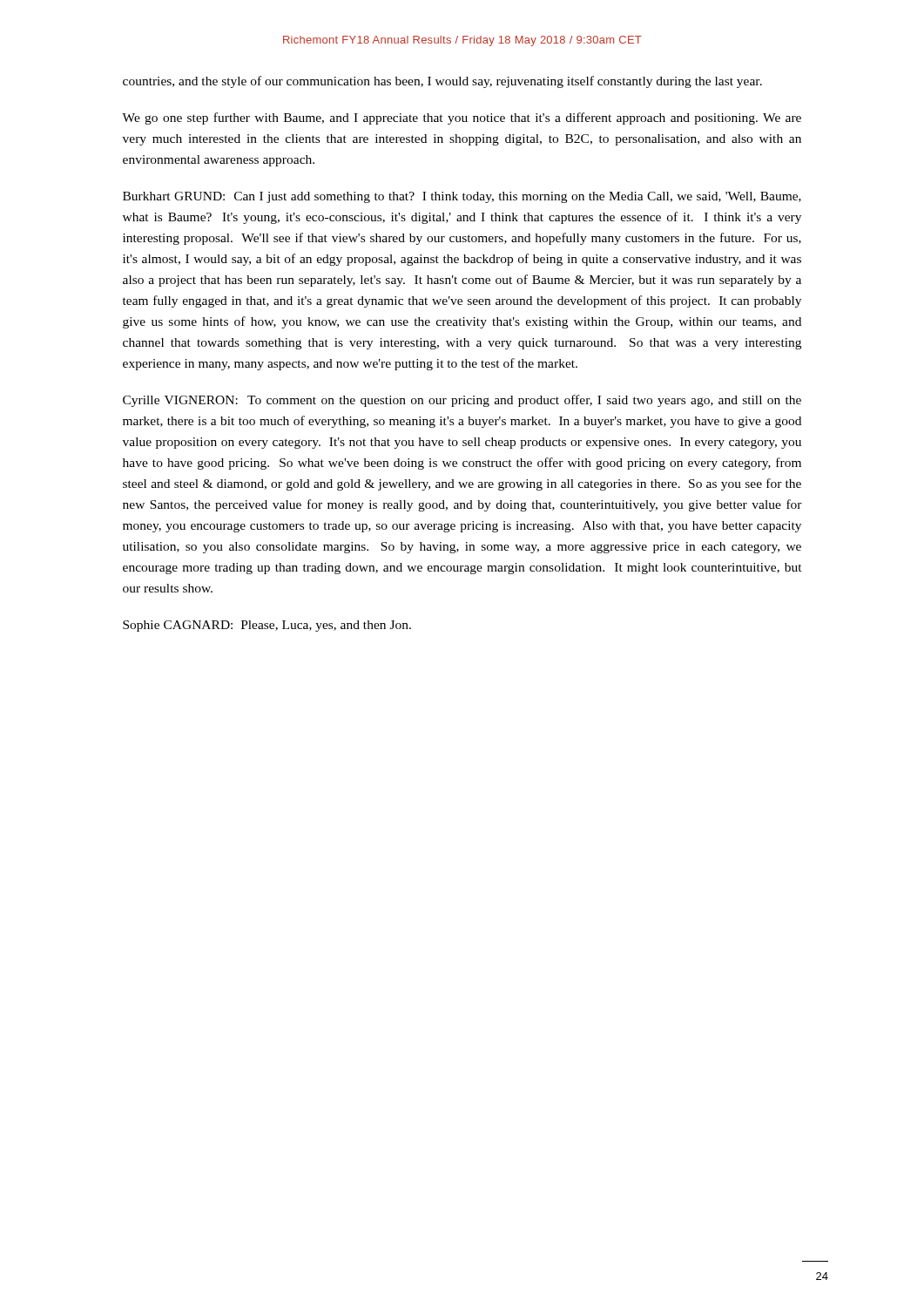Point to the text starting "Sophie CAGNARD: Please, Luca, yes, and then Jon."
This screenshot has width=924, height=1307.
(267, 625)
